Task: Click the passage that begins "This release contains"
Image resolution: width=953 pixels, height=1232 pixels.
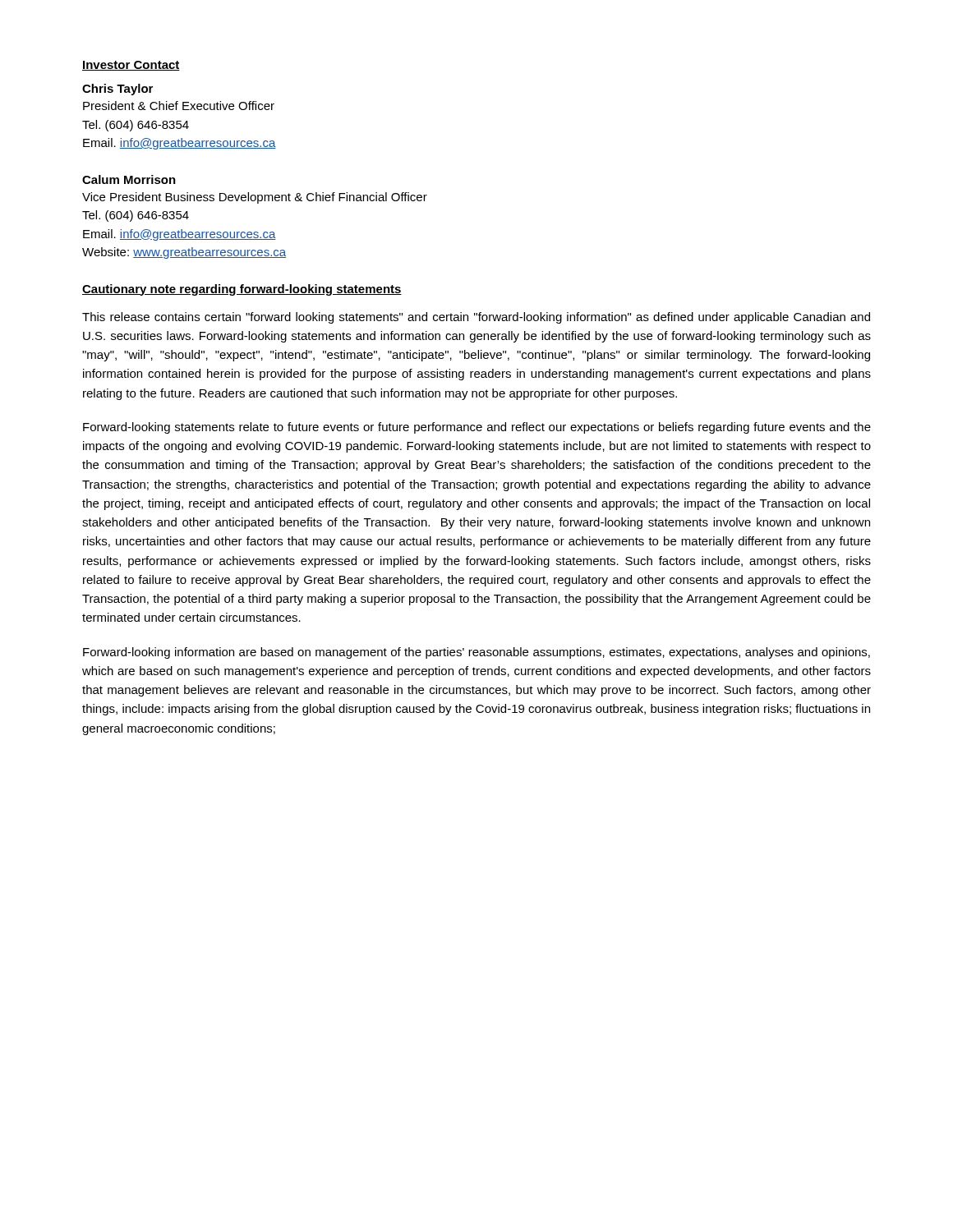Action: [476, 354]
